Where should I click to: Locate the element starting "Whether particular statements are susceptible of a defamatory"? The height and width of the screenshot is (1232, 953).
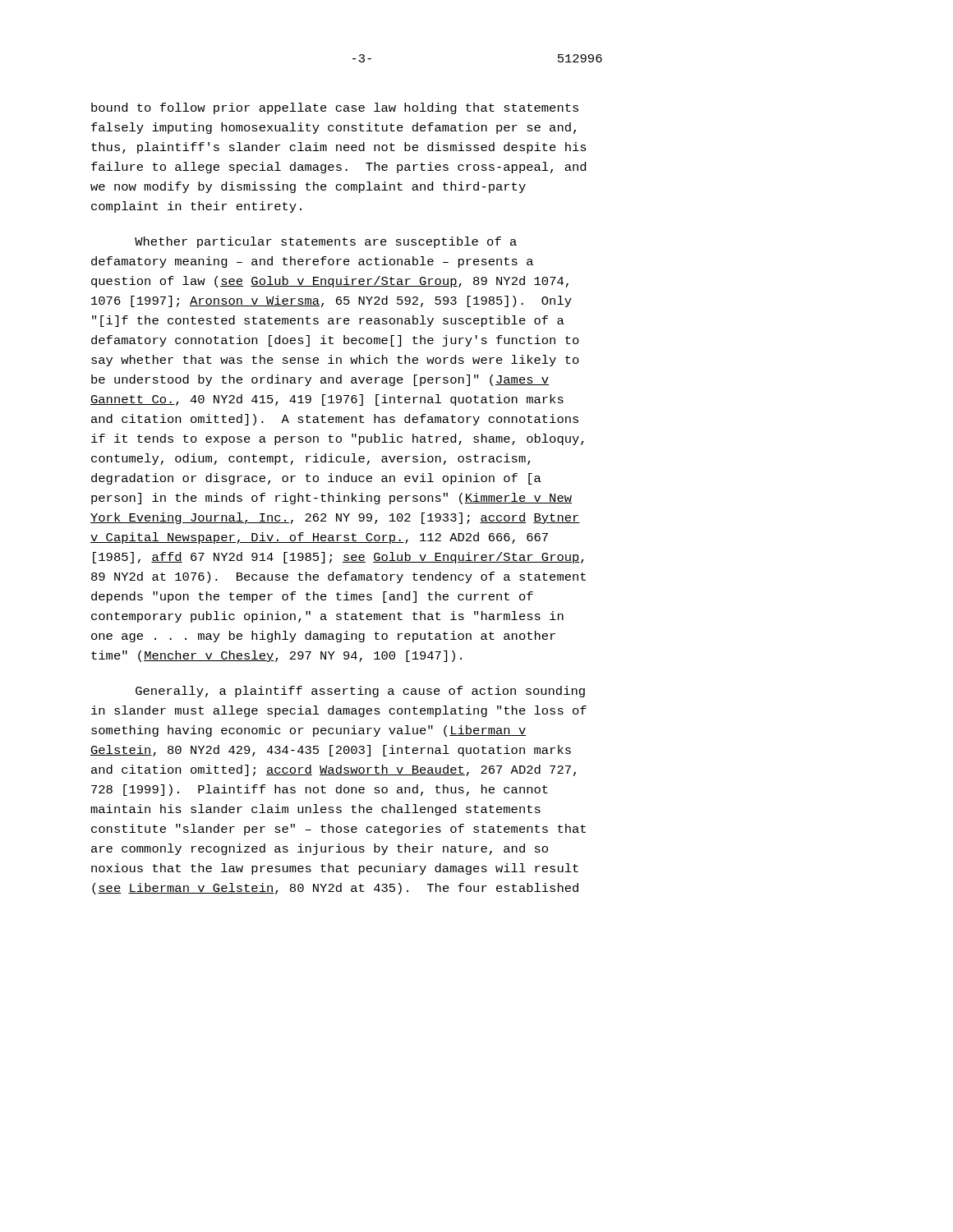click(339, 449)
